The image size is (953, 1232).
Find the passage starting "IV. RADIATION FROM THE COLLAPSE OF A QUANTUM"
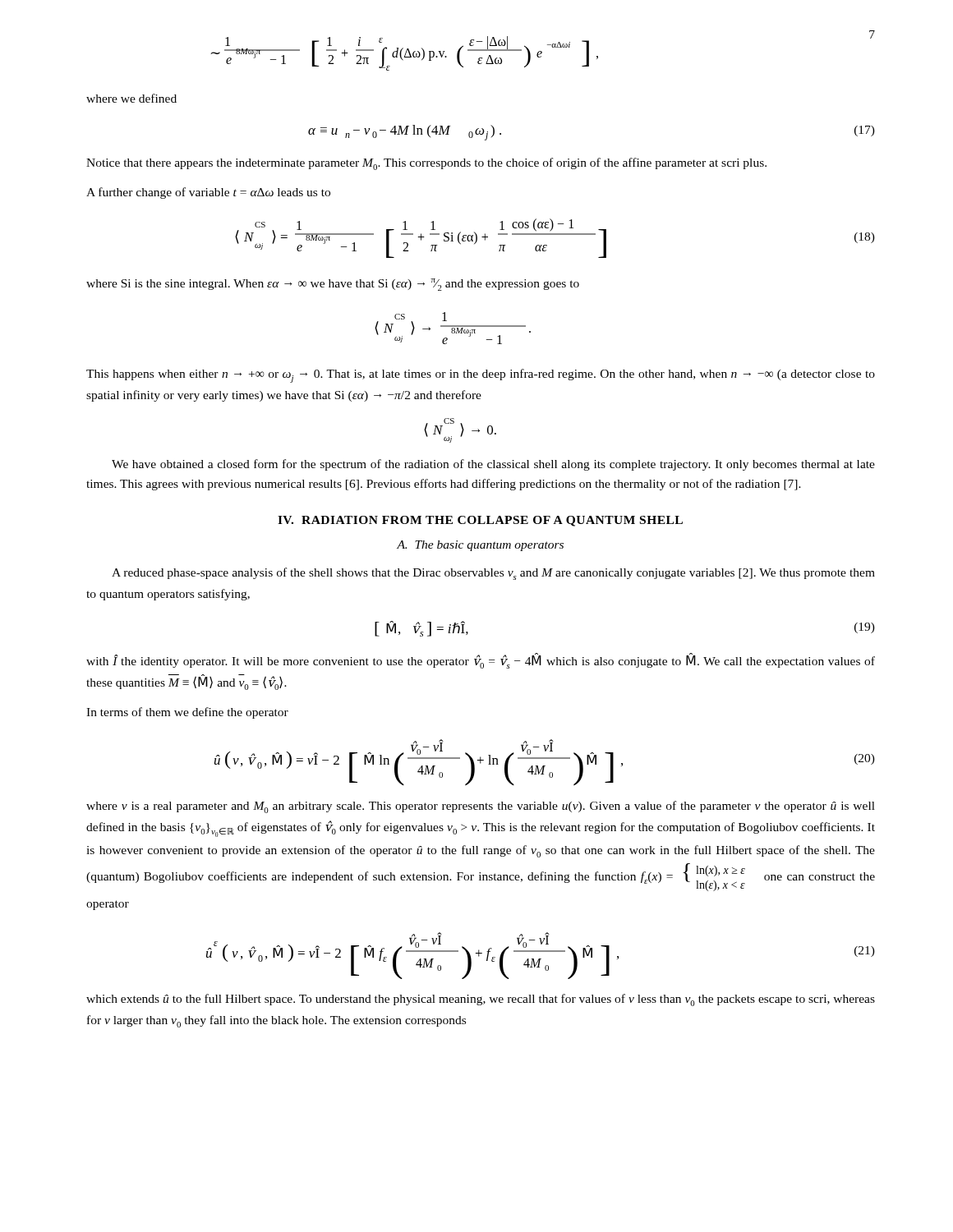click(481, 519)
